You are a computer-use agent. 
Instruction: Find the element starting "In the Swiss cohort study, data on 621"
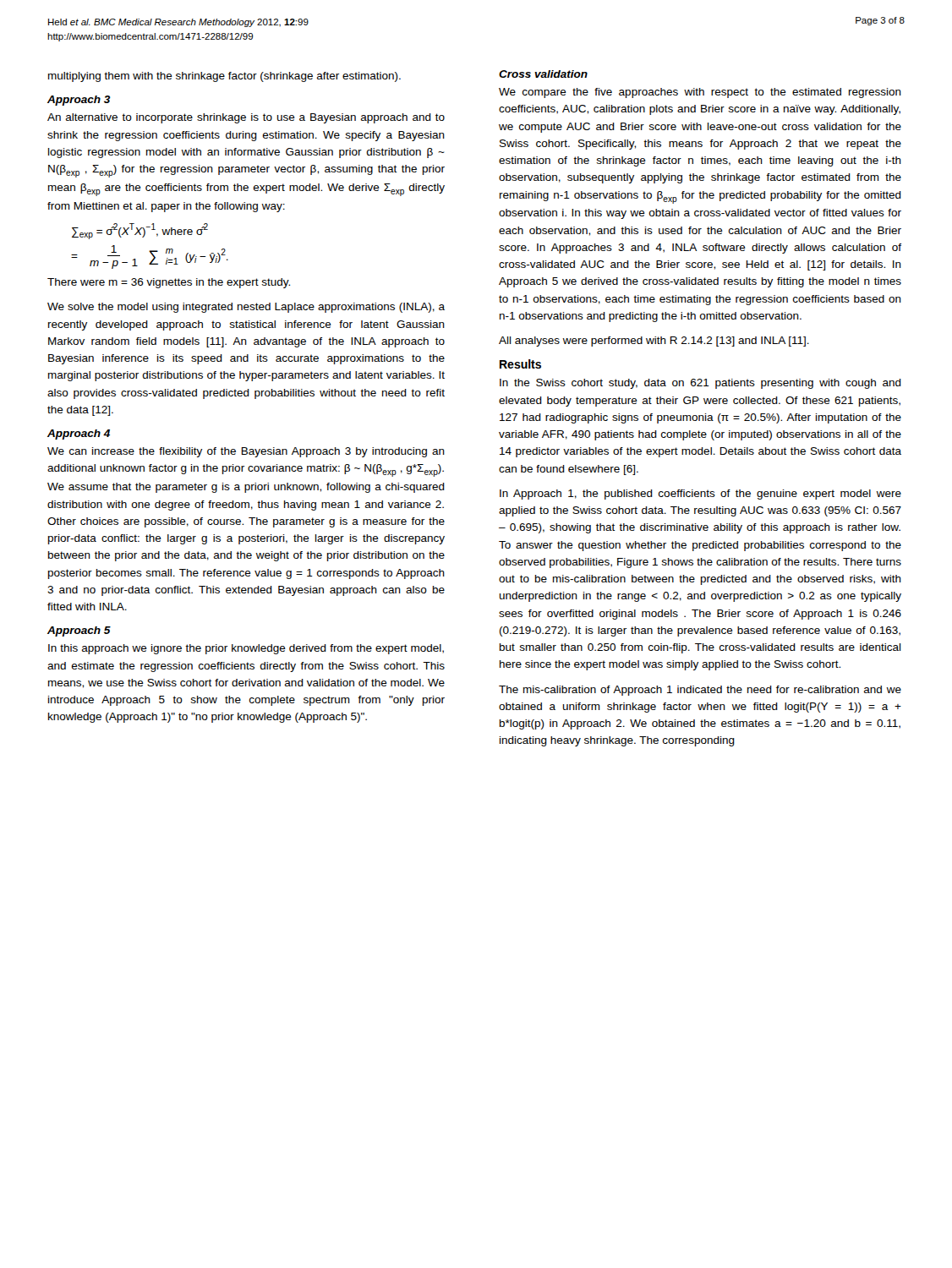click(700, 562)
